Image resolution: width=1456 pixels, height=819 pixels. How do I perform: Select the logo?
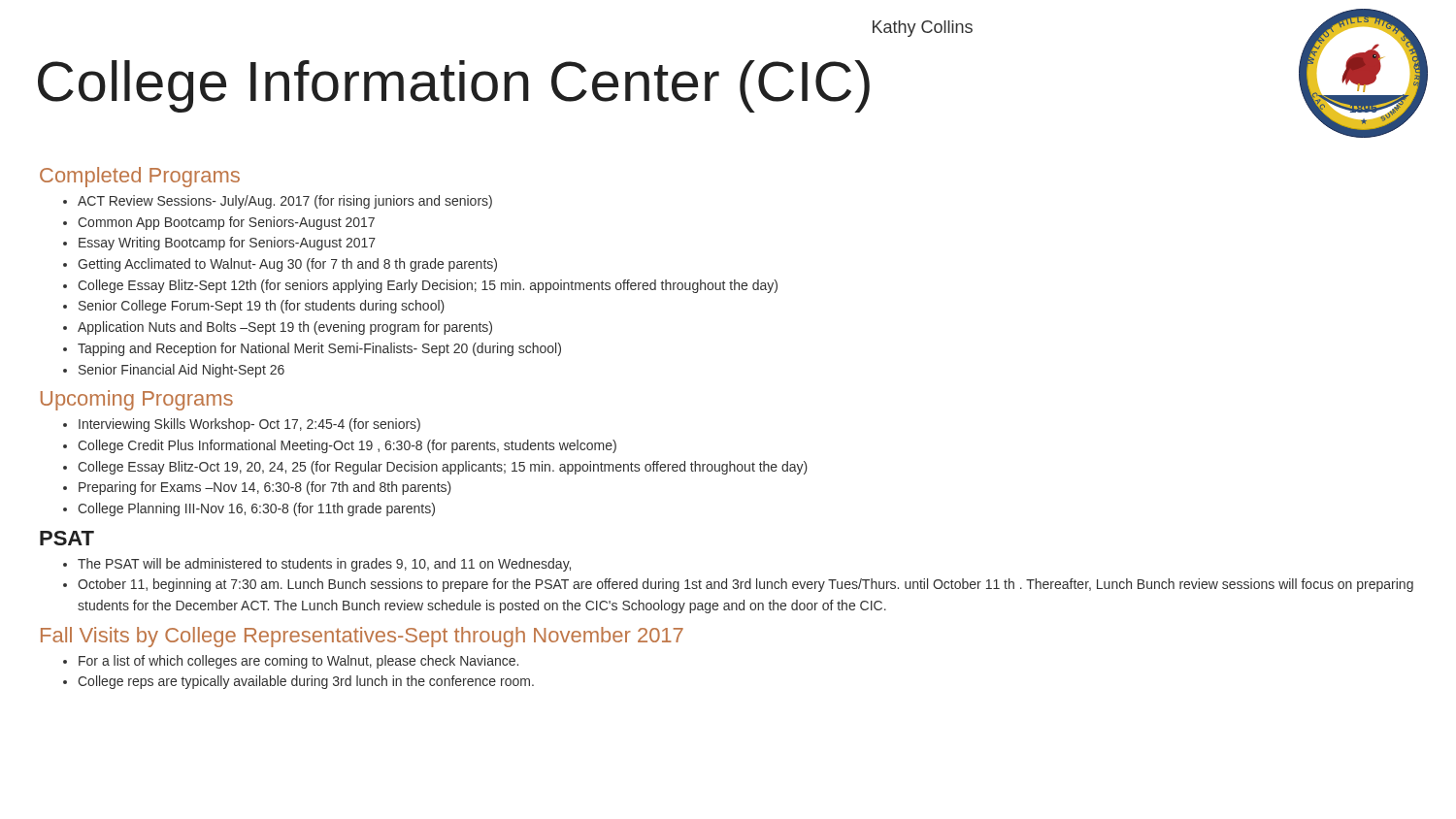click(x=1363, y=73)
